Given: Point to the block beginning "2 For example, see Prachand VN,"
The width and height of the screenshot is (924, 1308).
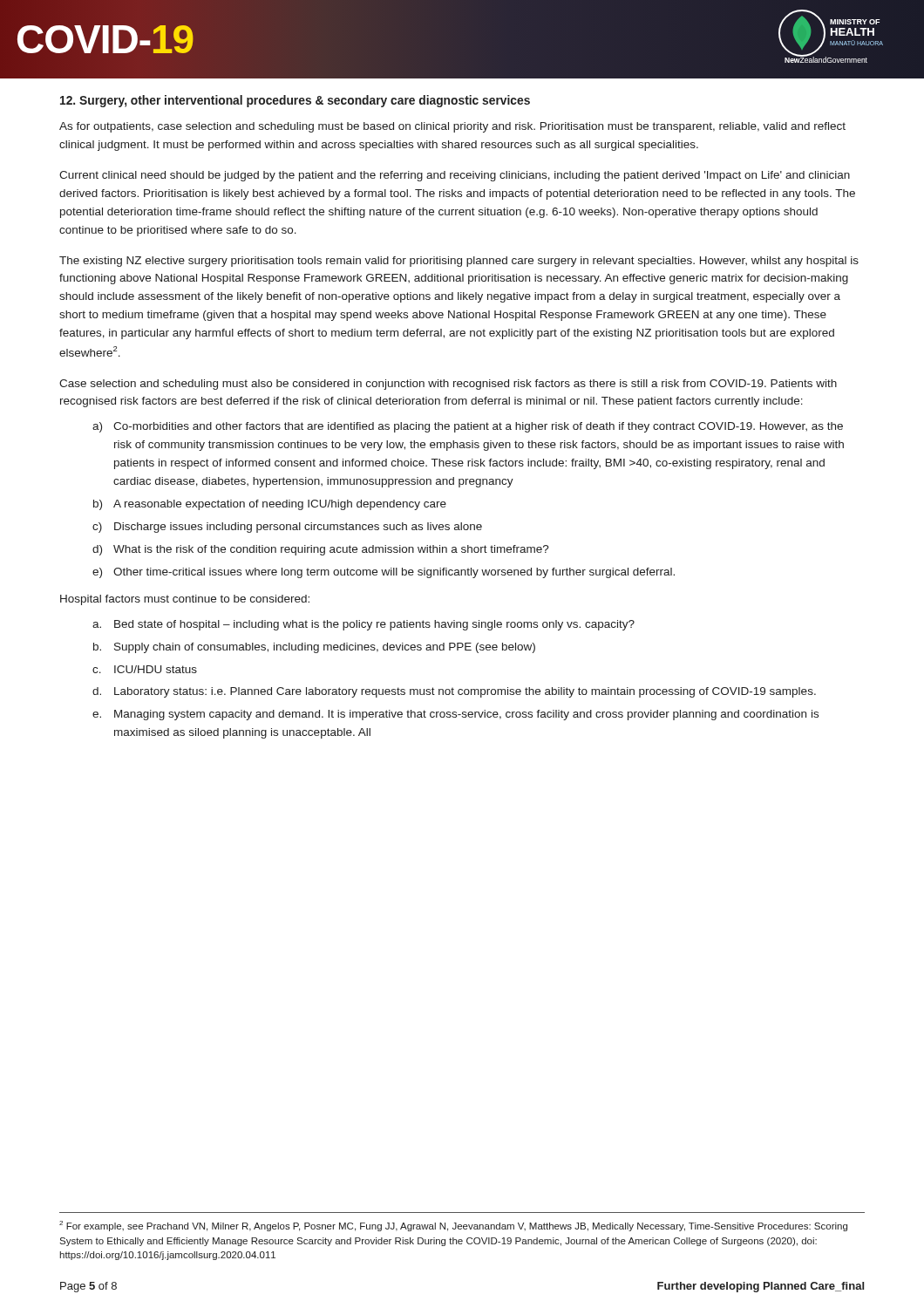Looking at the screenshot, I should tap(462, 1240).
